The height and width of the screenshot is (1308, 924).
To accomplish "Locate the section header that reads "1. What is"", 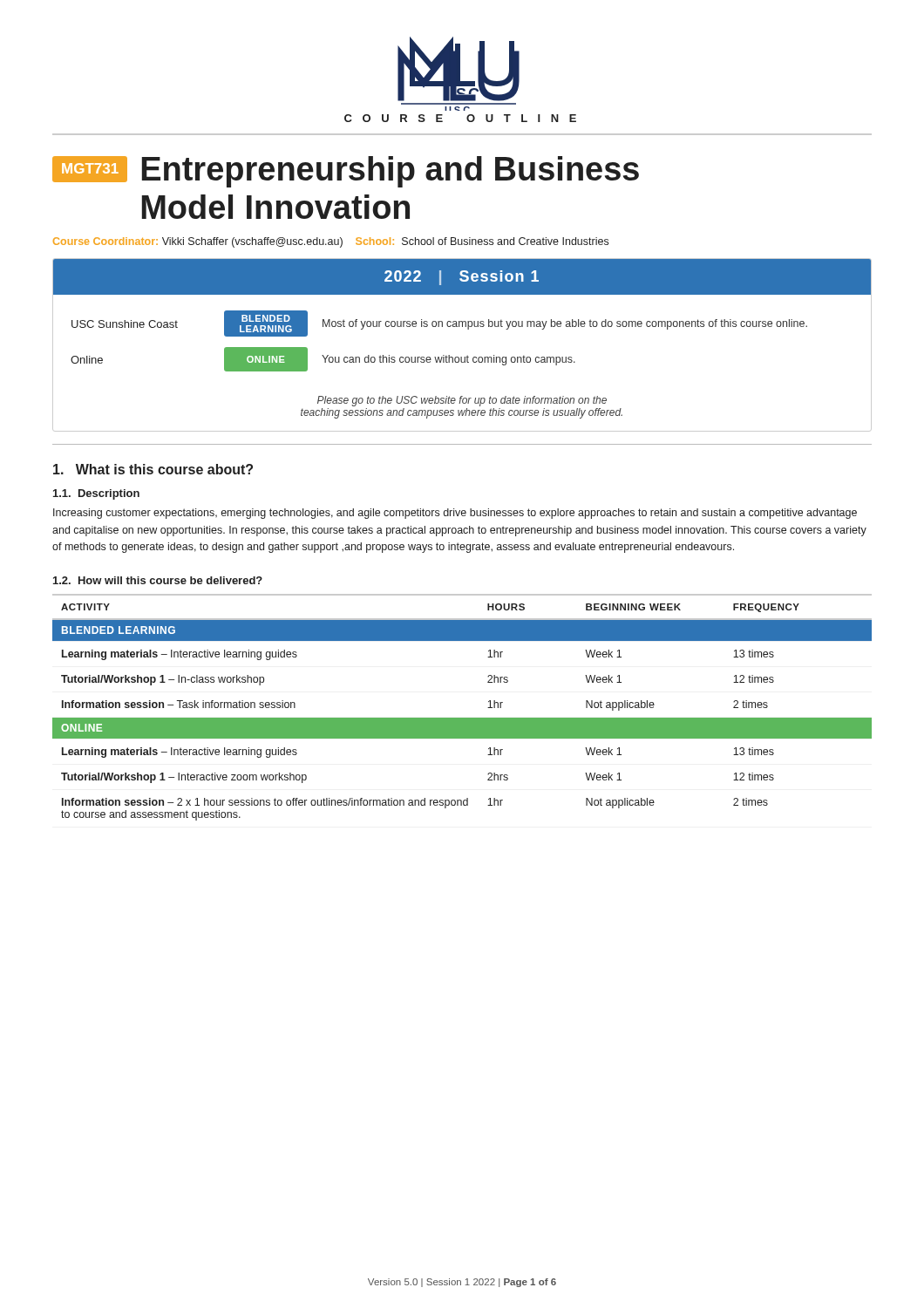I will [x=153, y=470].
